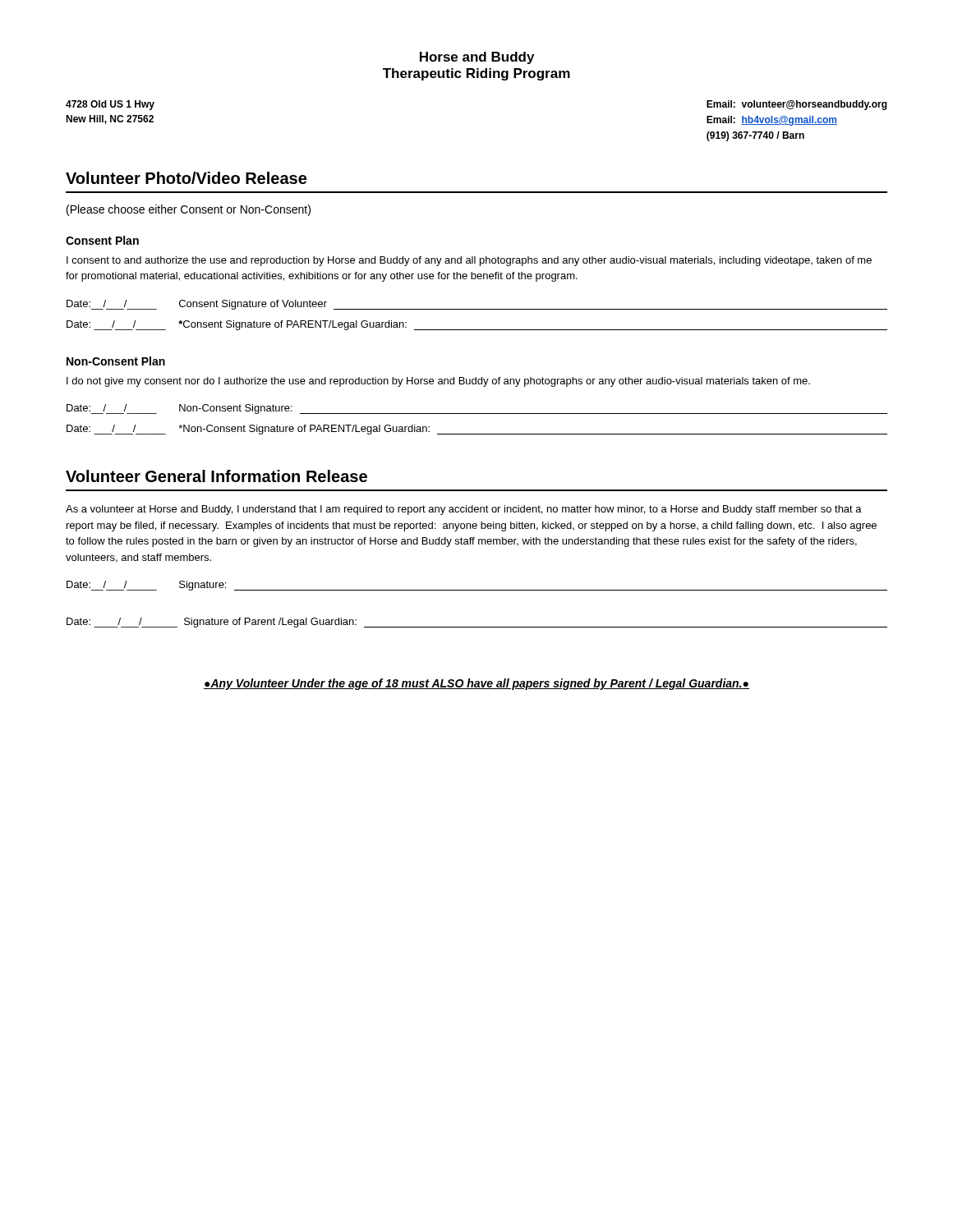
Task: Point to the text starting "Date:__/___/_____ Non-Consent Signature: Date: ___/___/_____"
Action: click(476, 418)
